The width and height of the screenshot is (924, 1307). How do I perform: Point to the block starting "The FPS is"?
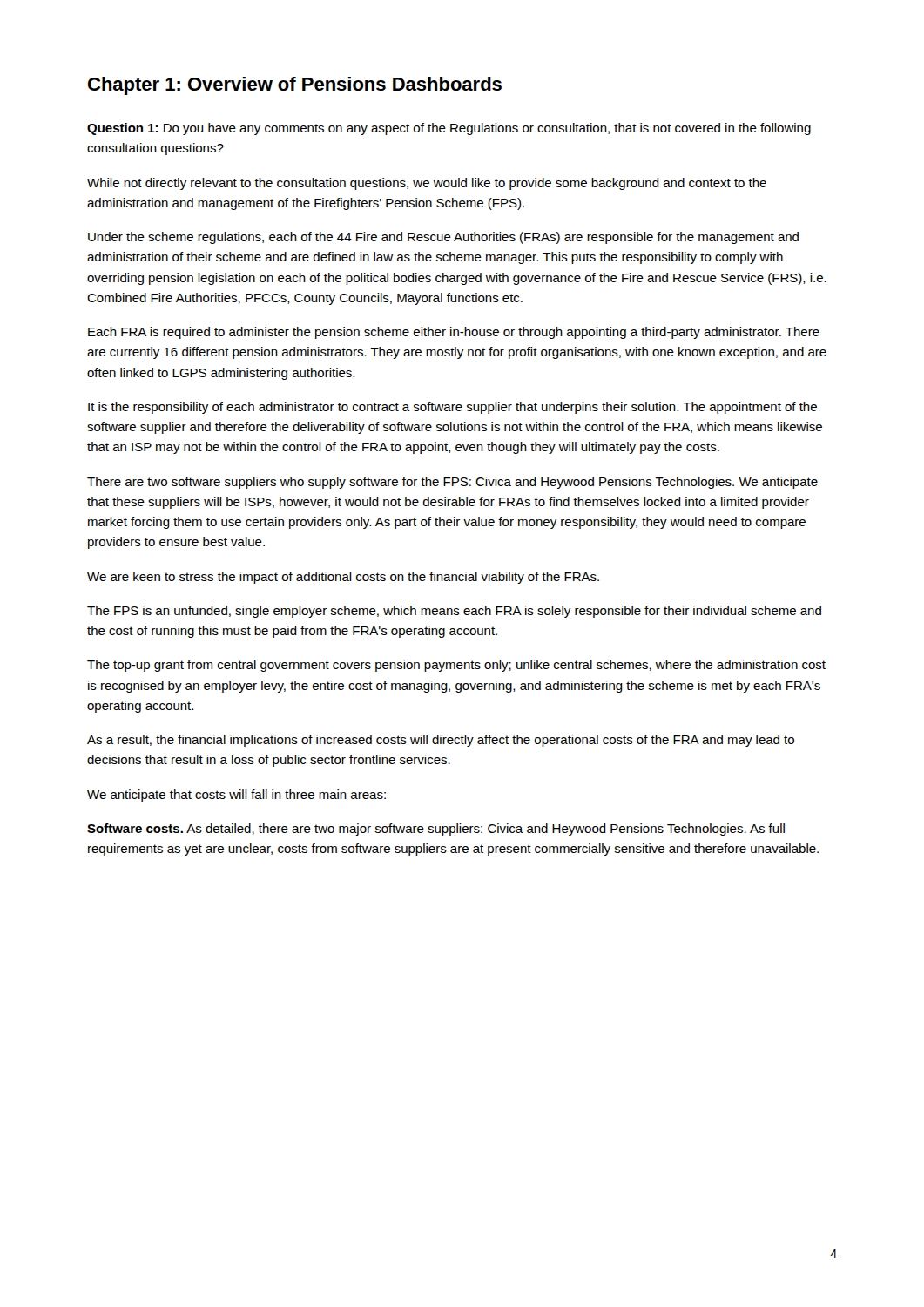pos(455,620)
